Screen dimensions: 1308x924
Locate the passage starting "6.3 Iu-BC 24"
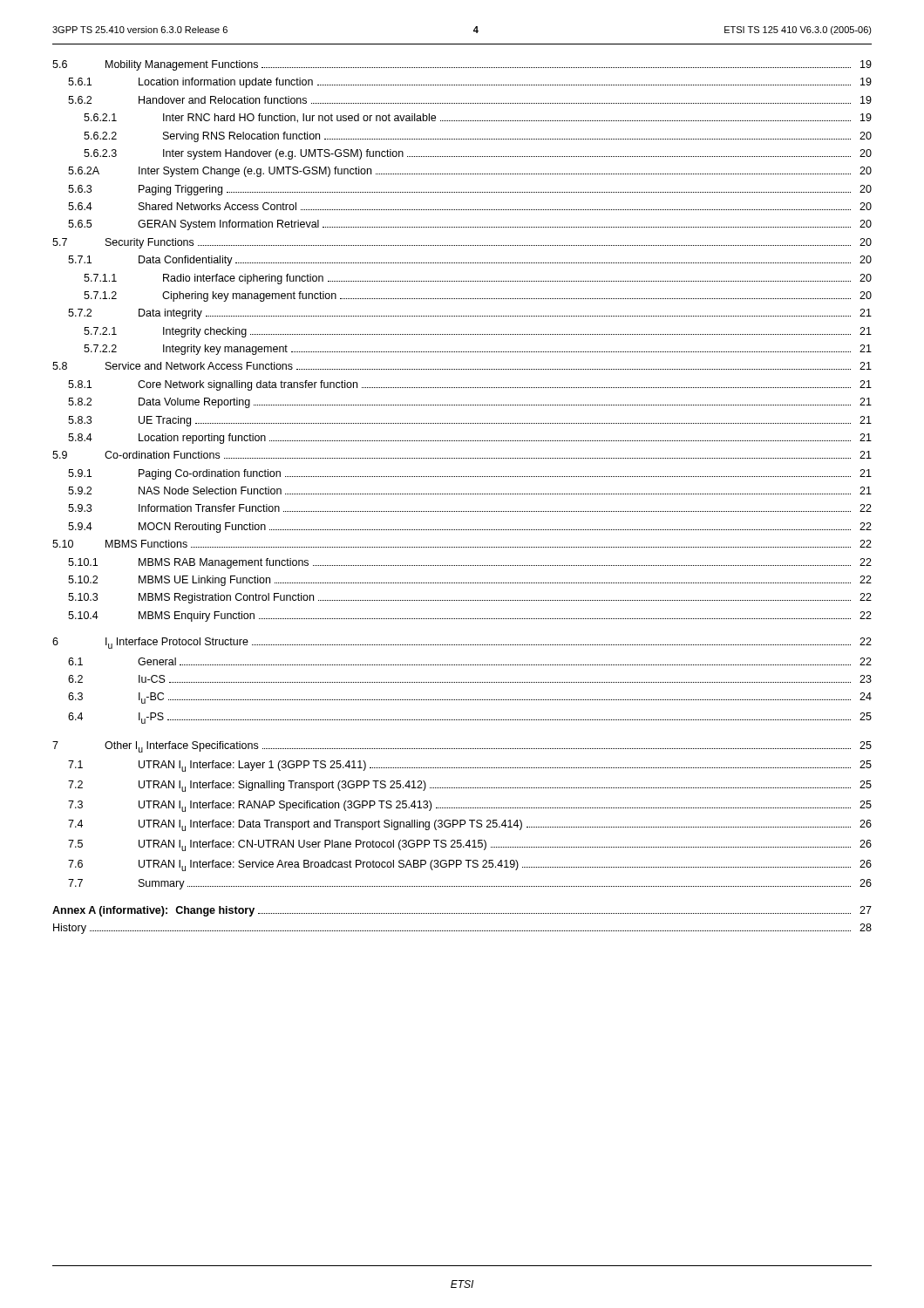point(462,699)
